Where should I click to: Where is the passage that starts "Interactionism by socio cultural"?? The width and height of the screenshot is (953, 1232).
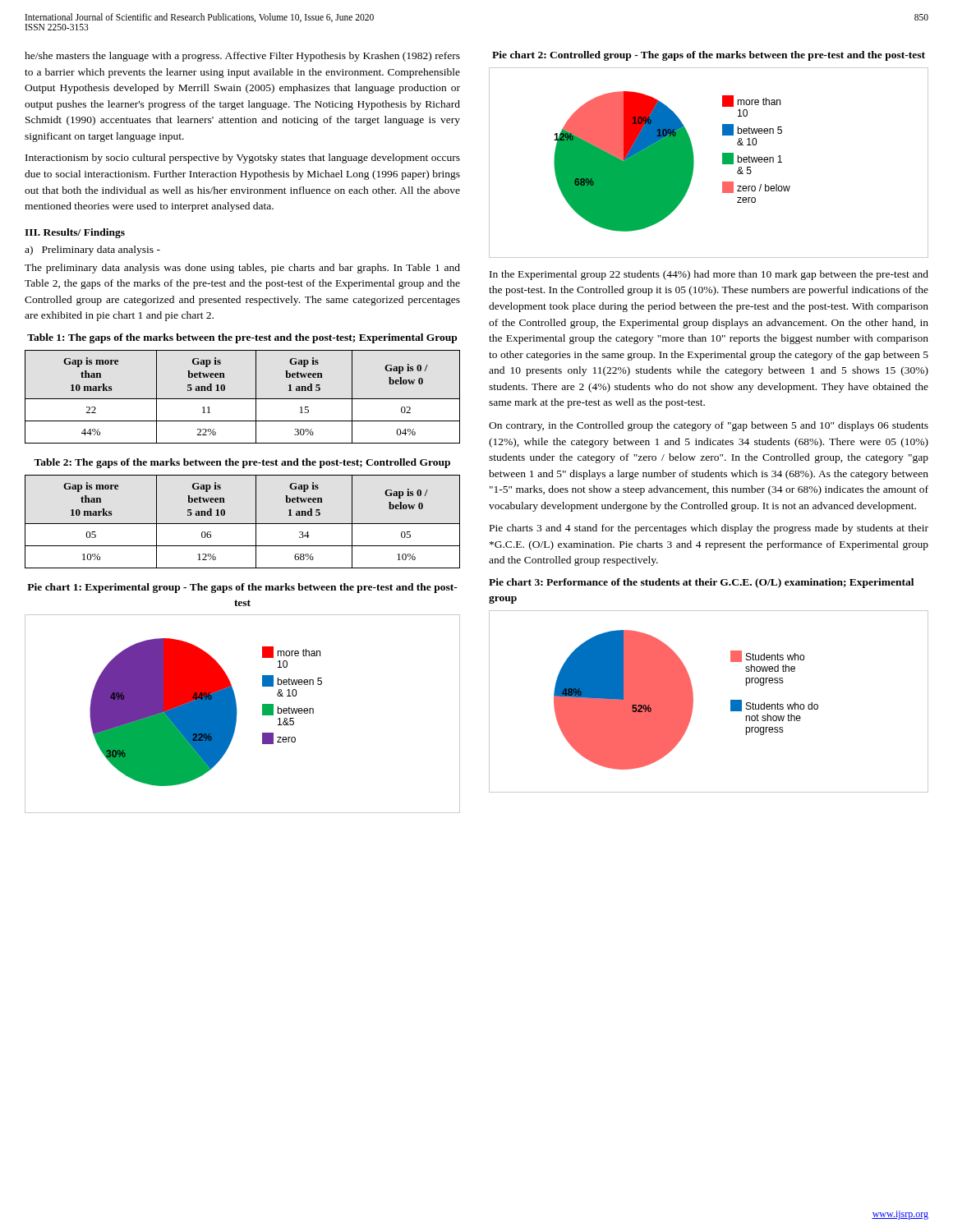pyautogui.click(x=242, y=182)
